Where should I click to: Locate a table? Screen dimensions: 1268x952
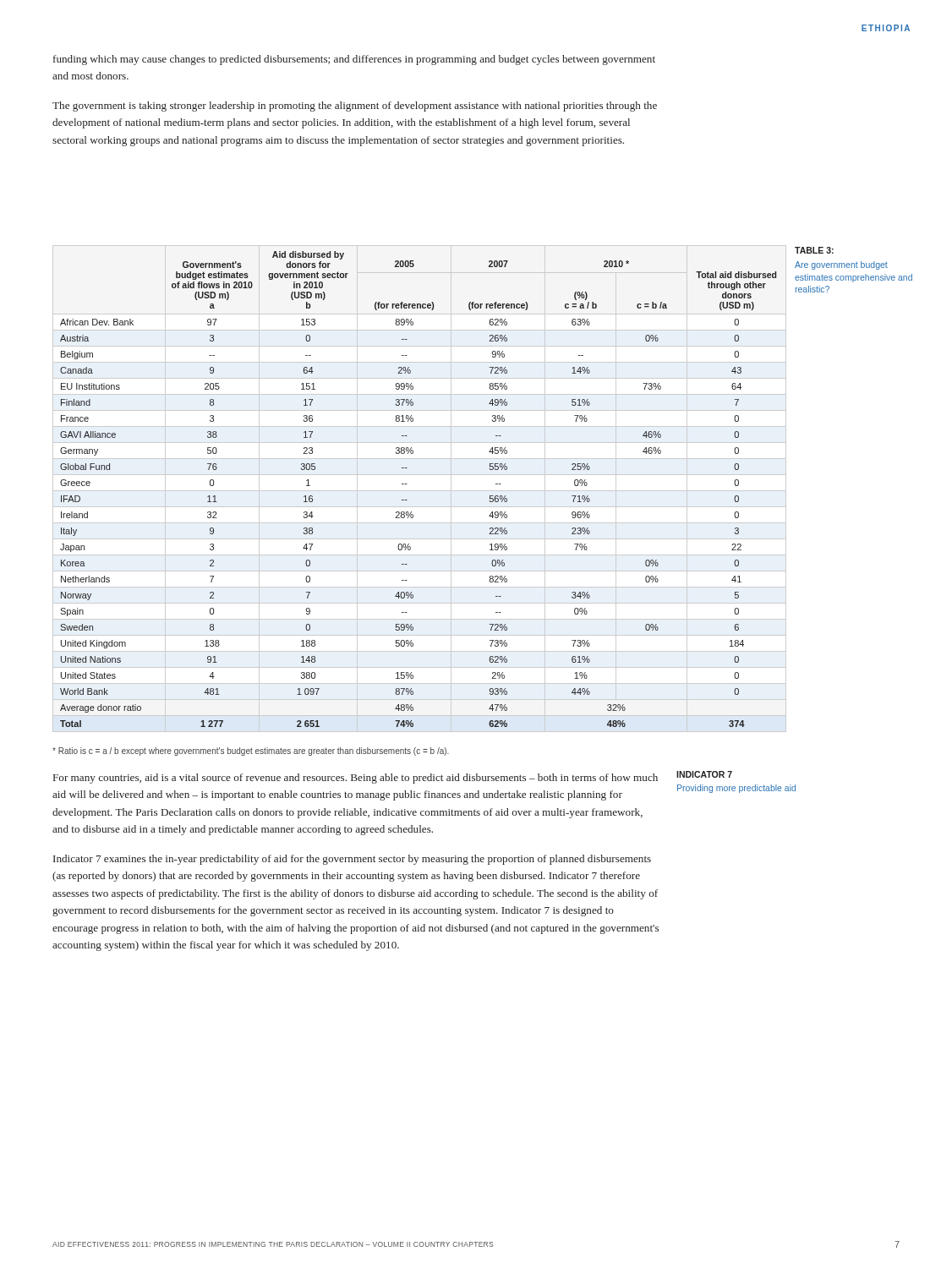[420, 489]
